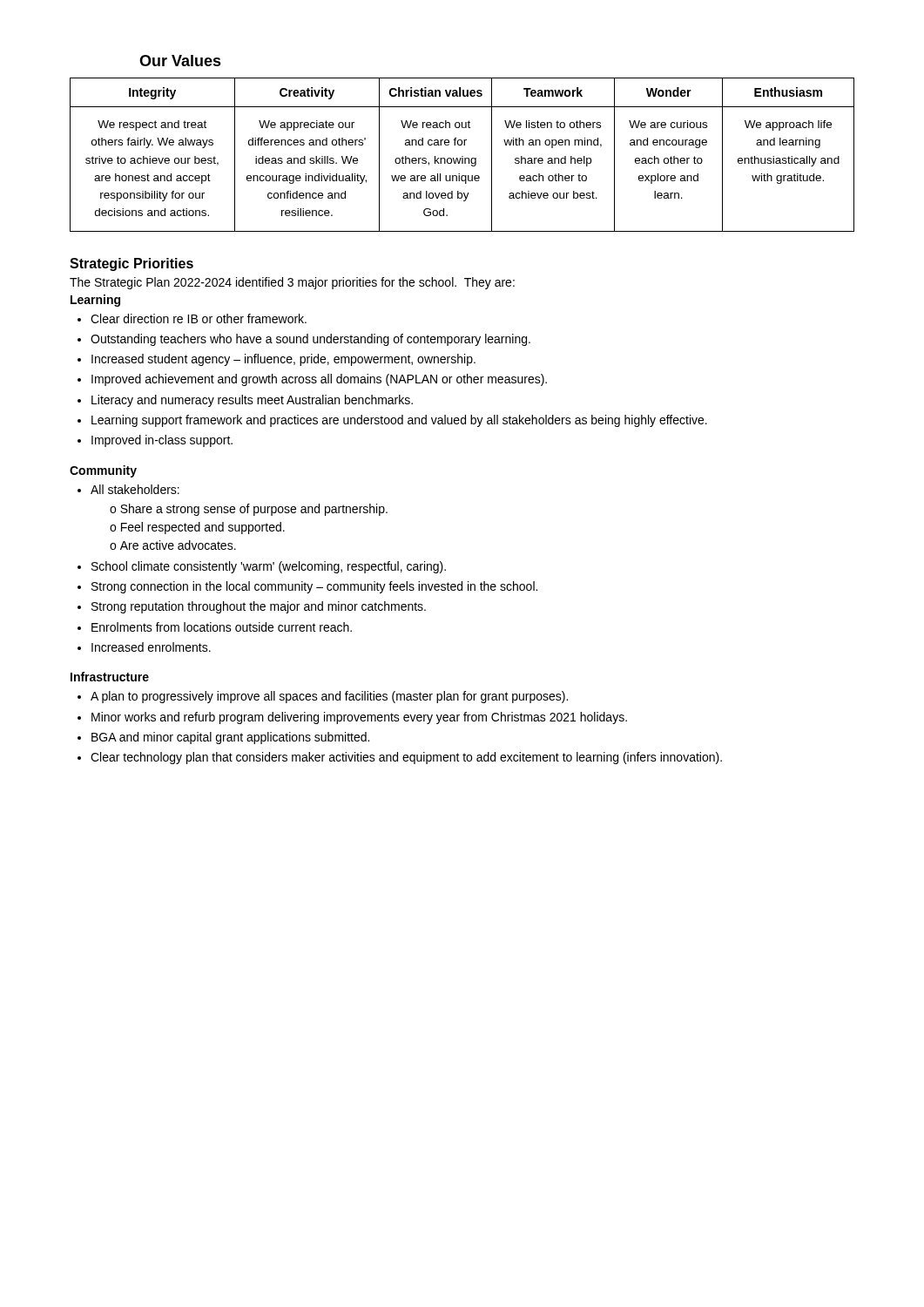The width and height of the screenshot is (924, 1307).
Task: Point to "Clear direction re IB or other framework."
Action: coord(199,318)
